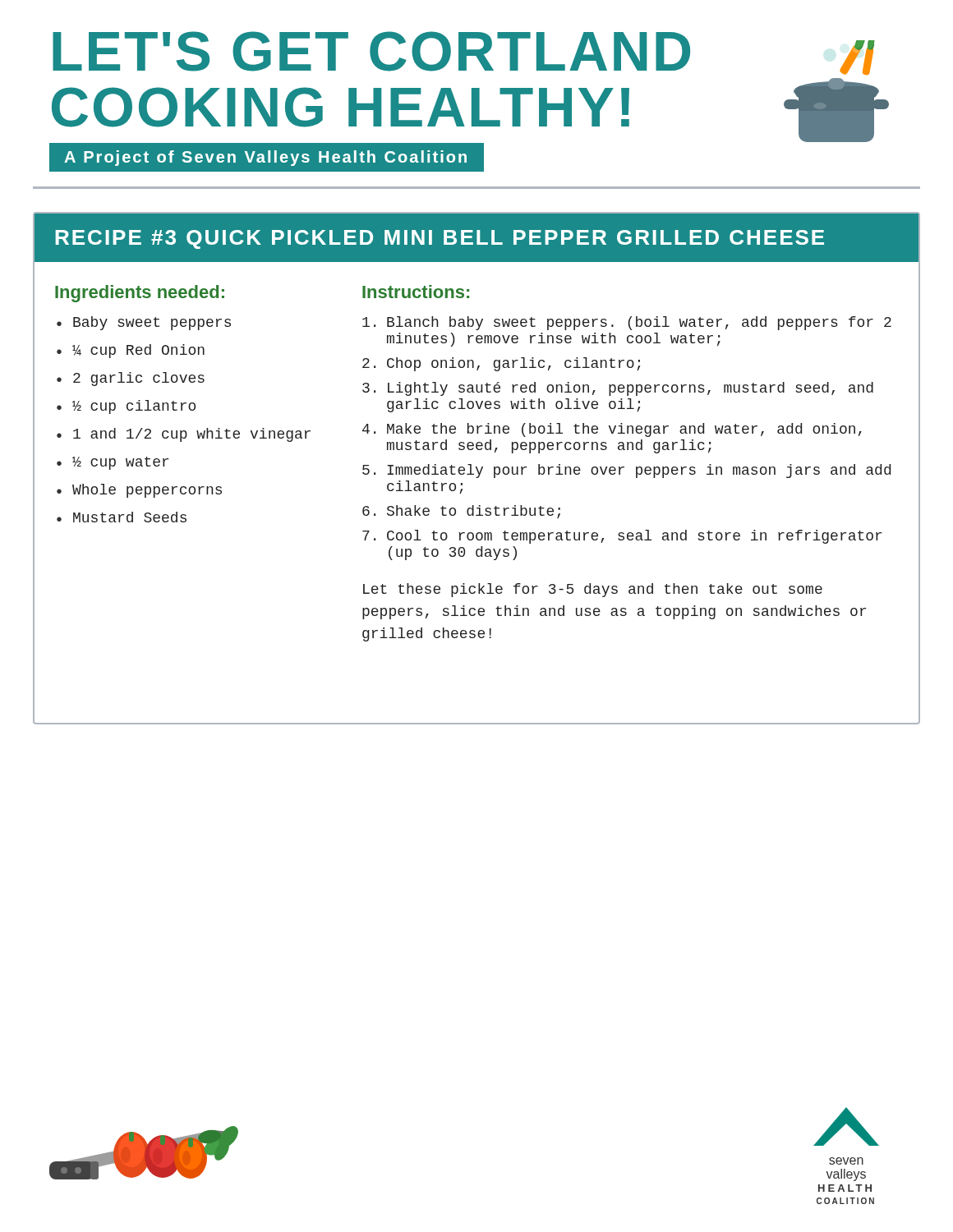Select the element starting "5.Immediately pour brine over peppers in mason jars"
Screen dimensions: 1232x953
(630, 479)
